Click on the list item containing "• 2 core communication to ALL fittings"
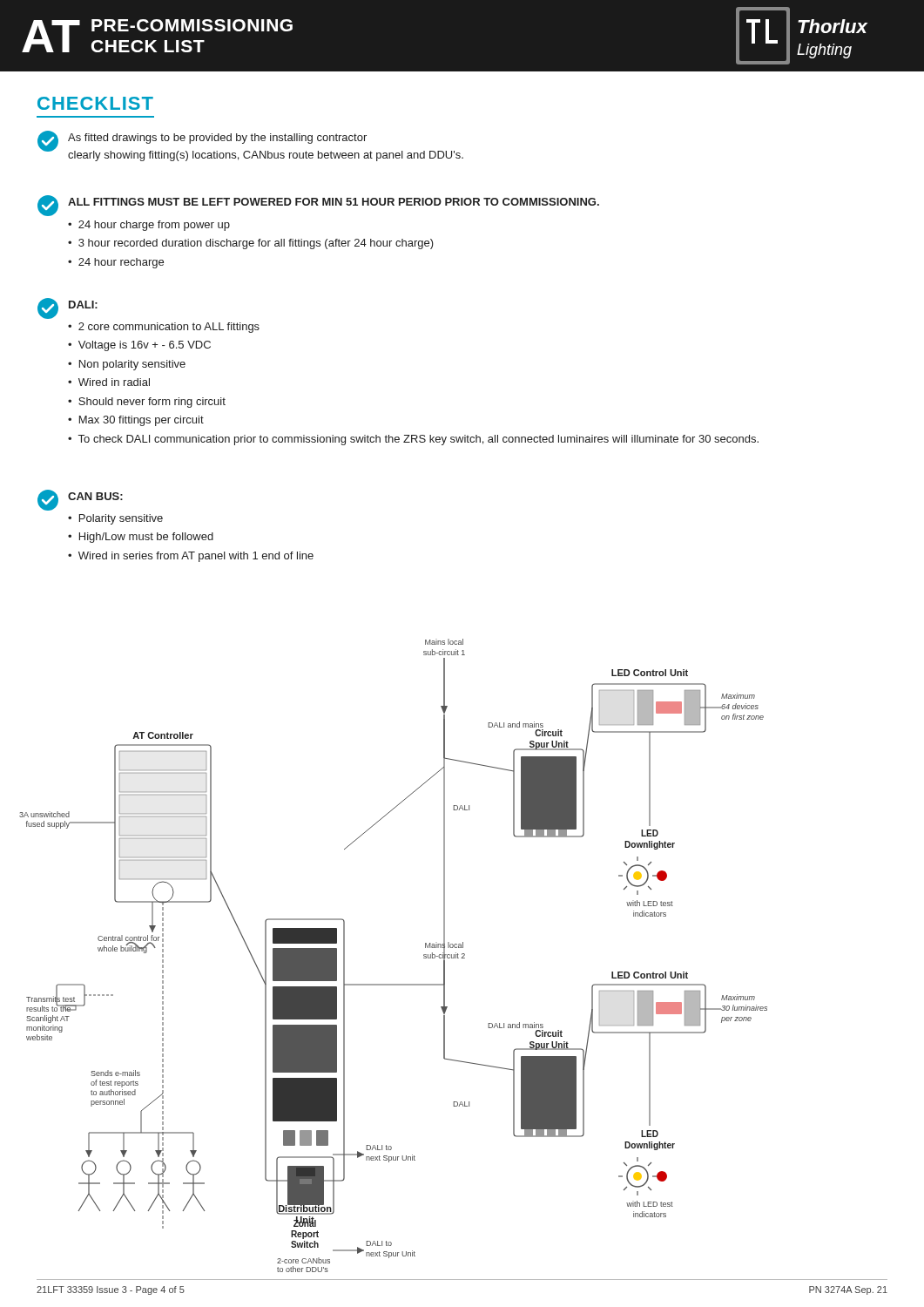The height and width of the screenshot is (1307, 924). 164,326
